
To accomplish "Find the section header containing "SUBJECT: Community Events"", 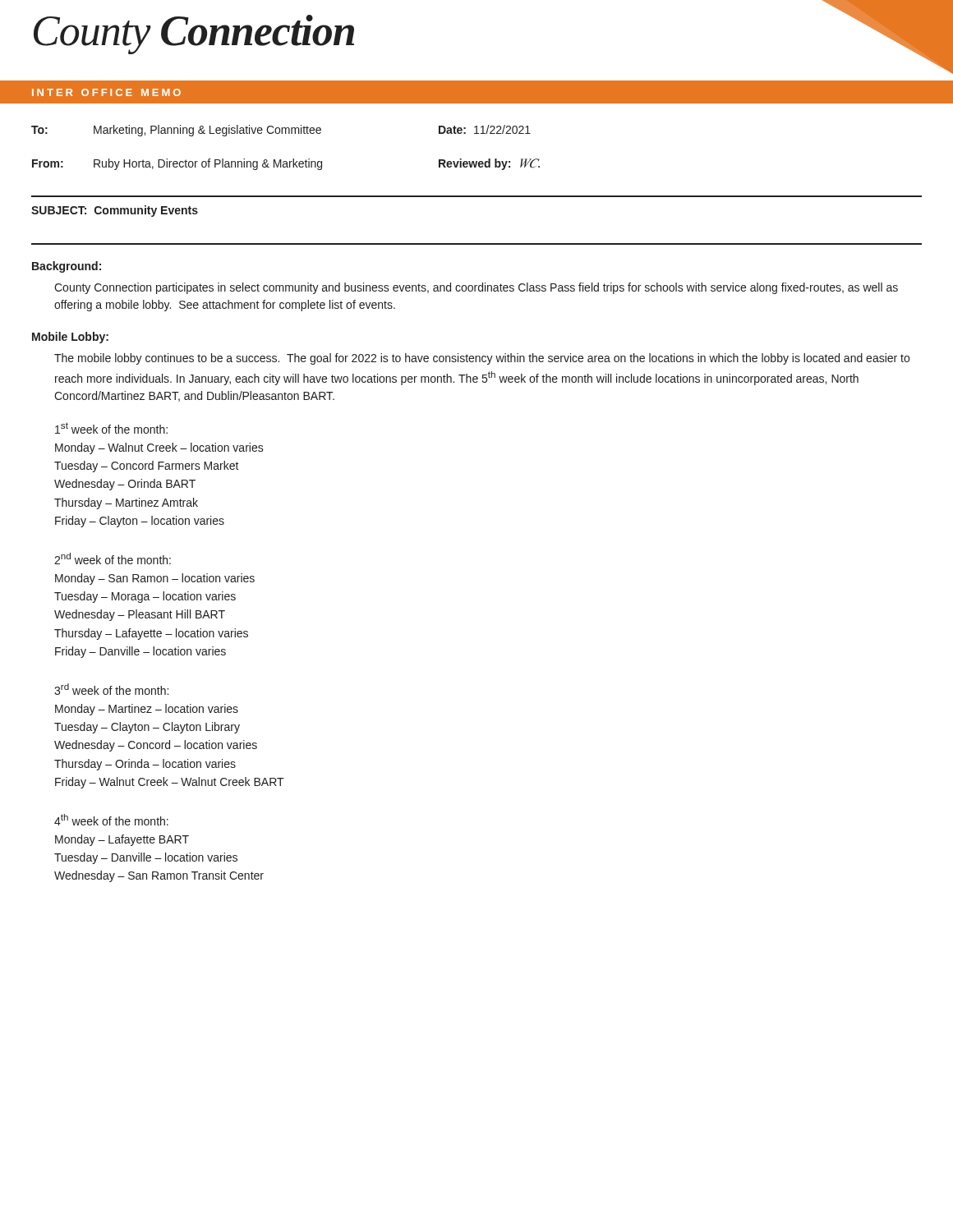I will coord(115,210).
